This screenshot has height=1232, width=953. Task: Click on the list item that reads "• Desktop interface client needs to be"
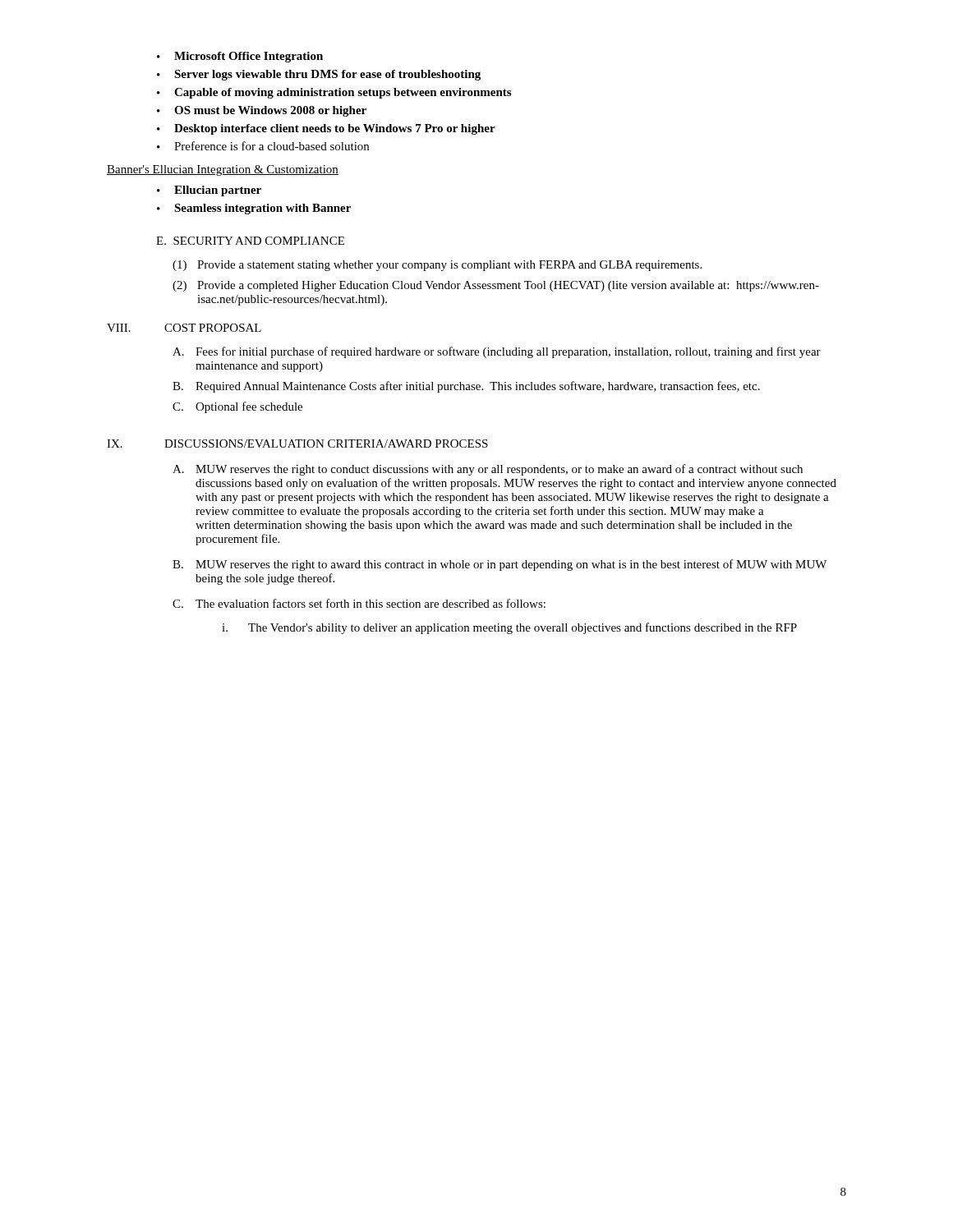pos(326,129)
